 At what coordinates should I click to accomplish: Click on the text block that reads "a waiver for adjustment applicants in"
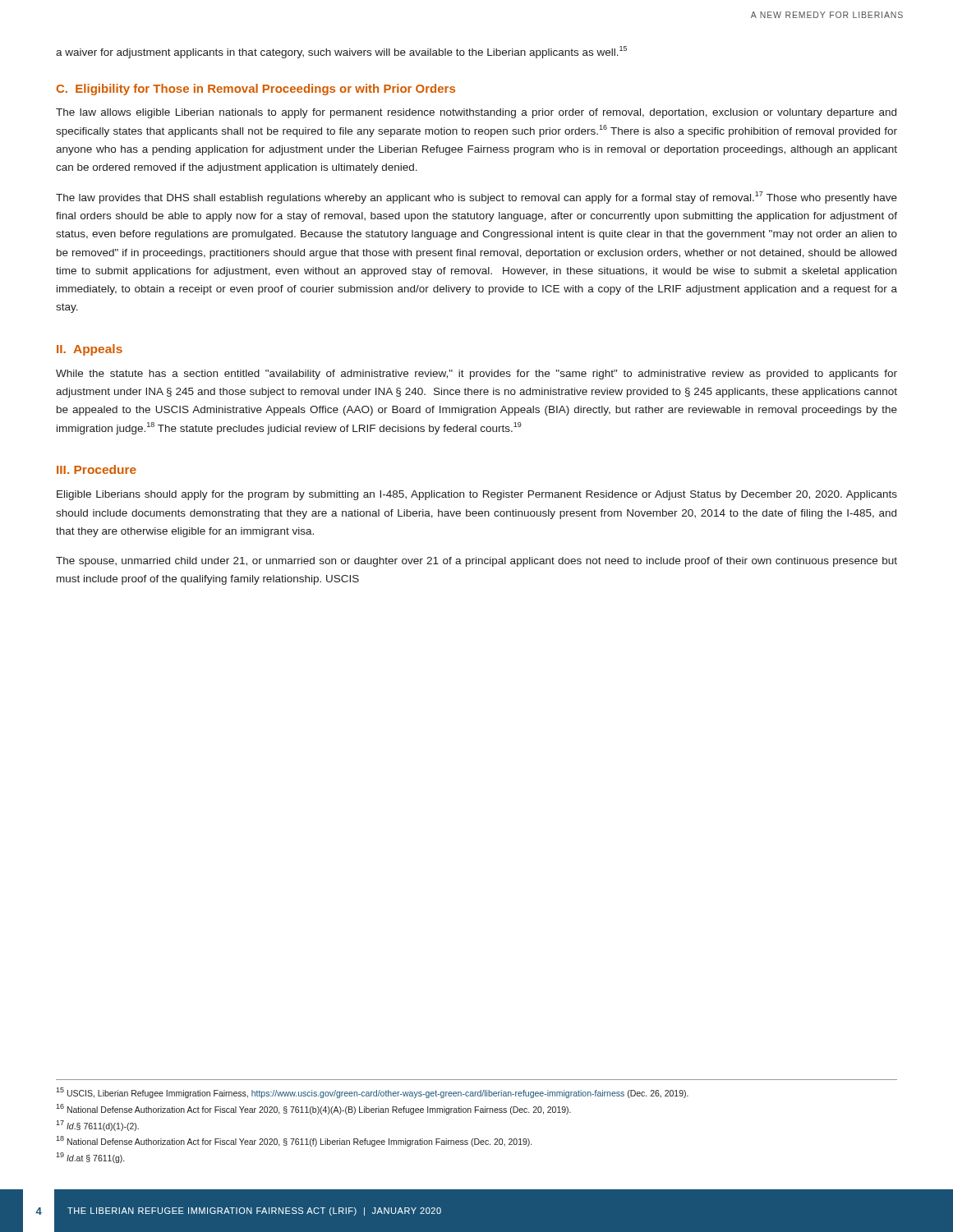(x=342, y=51)
